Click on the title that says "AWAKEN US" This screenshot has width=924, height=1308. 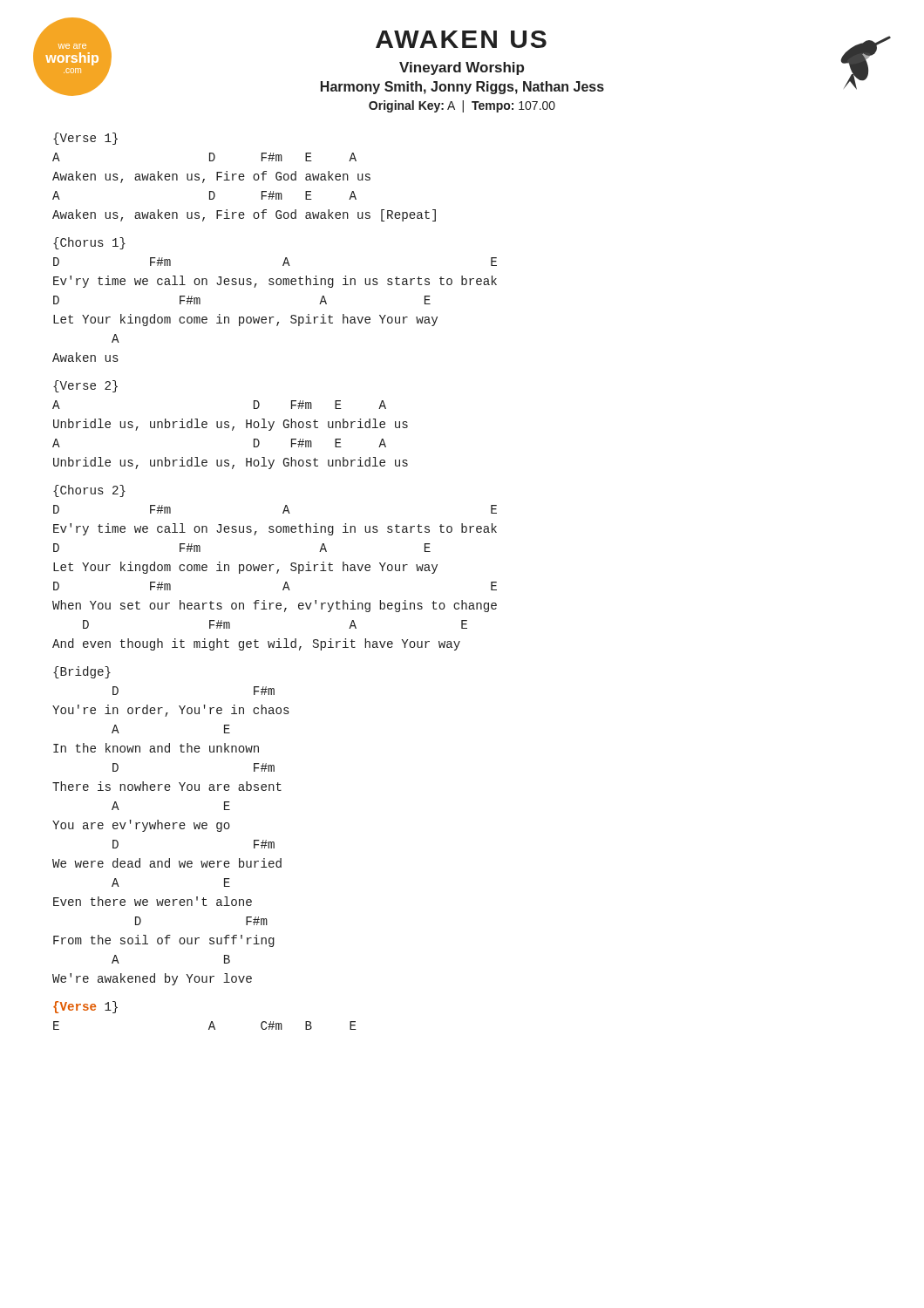(462, 39)
